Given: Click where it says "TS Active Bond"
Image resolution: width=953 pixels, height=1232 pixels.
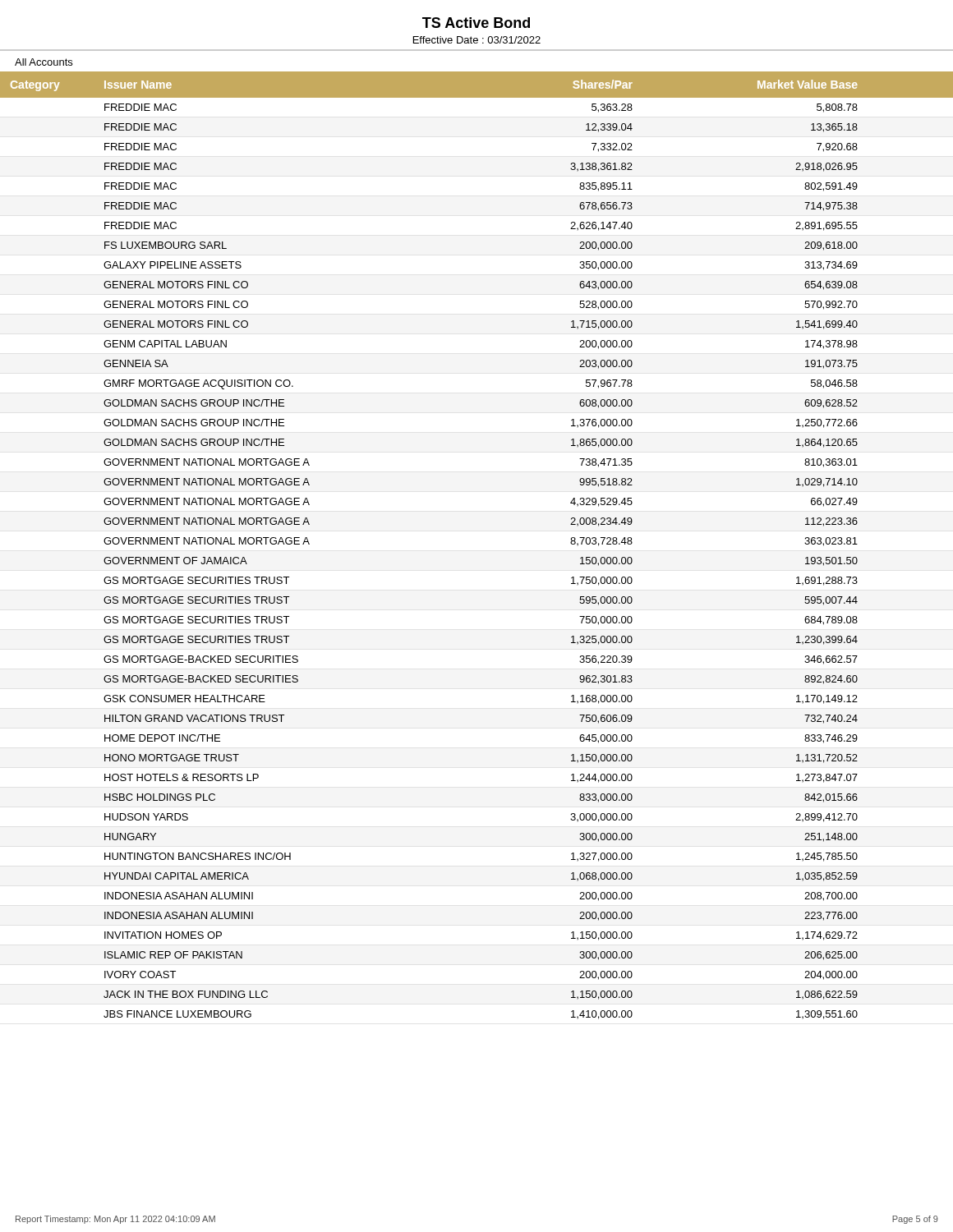Looking at the screenshot, I should pos(476,23).
